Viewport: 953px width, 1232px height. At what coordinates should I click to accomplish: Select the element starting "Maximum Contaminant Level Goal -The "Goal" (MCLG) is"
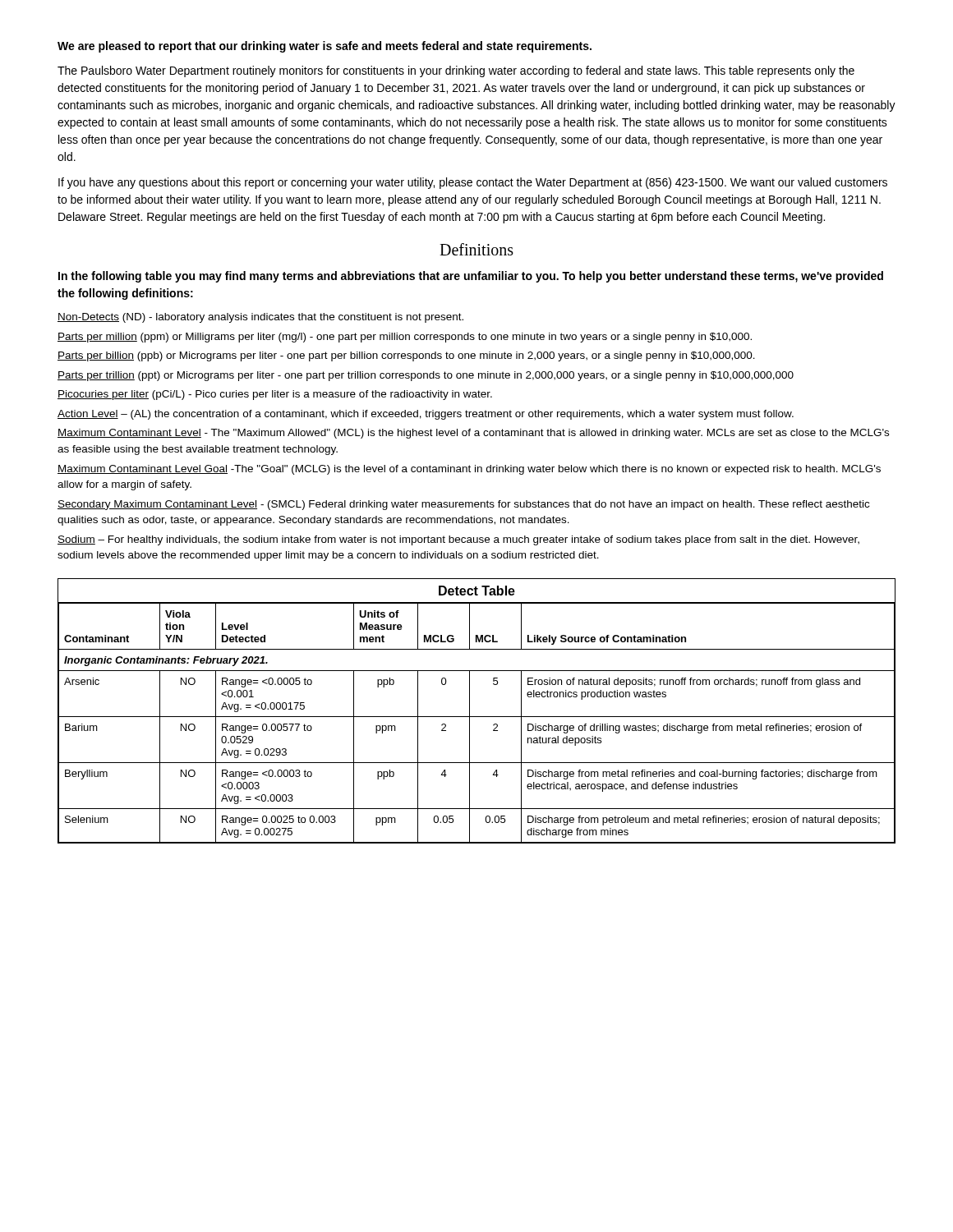pyautogui.click(x=469, y=476)
